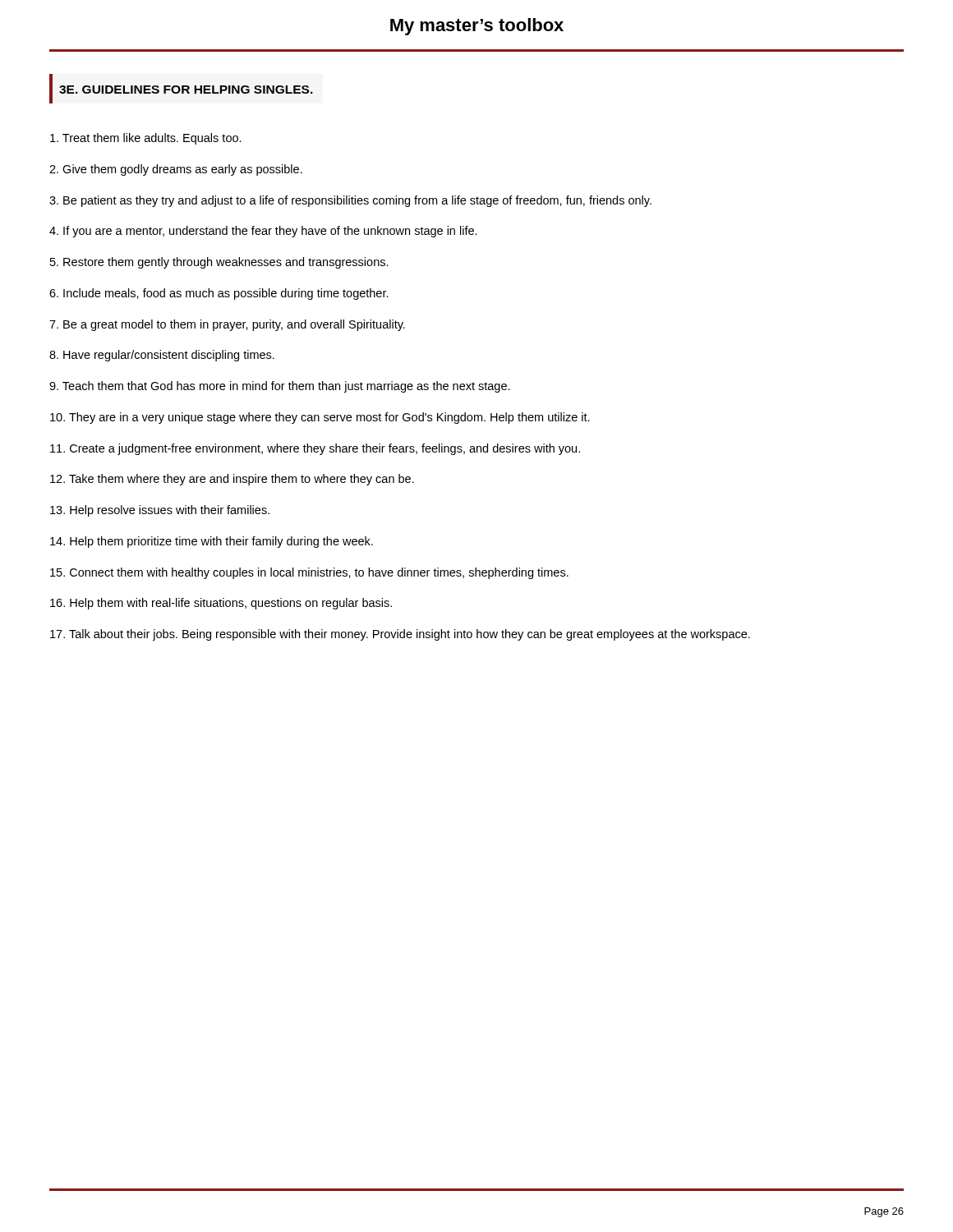Select the region starting "14. Help them"
This screenshot has width=953, height=1232.
pos(211,541)
